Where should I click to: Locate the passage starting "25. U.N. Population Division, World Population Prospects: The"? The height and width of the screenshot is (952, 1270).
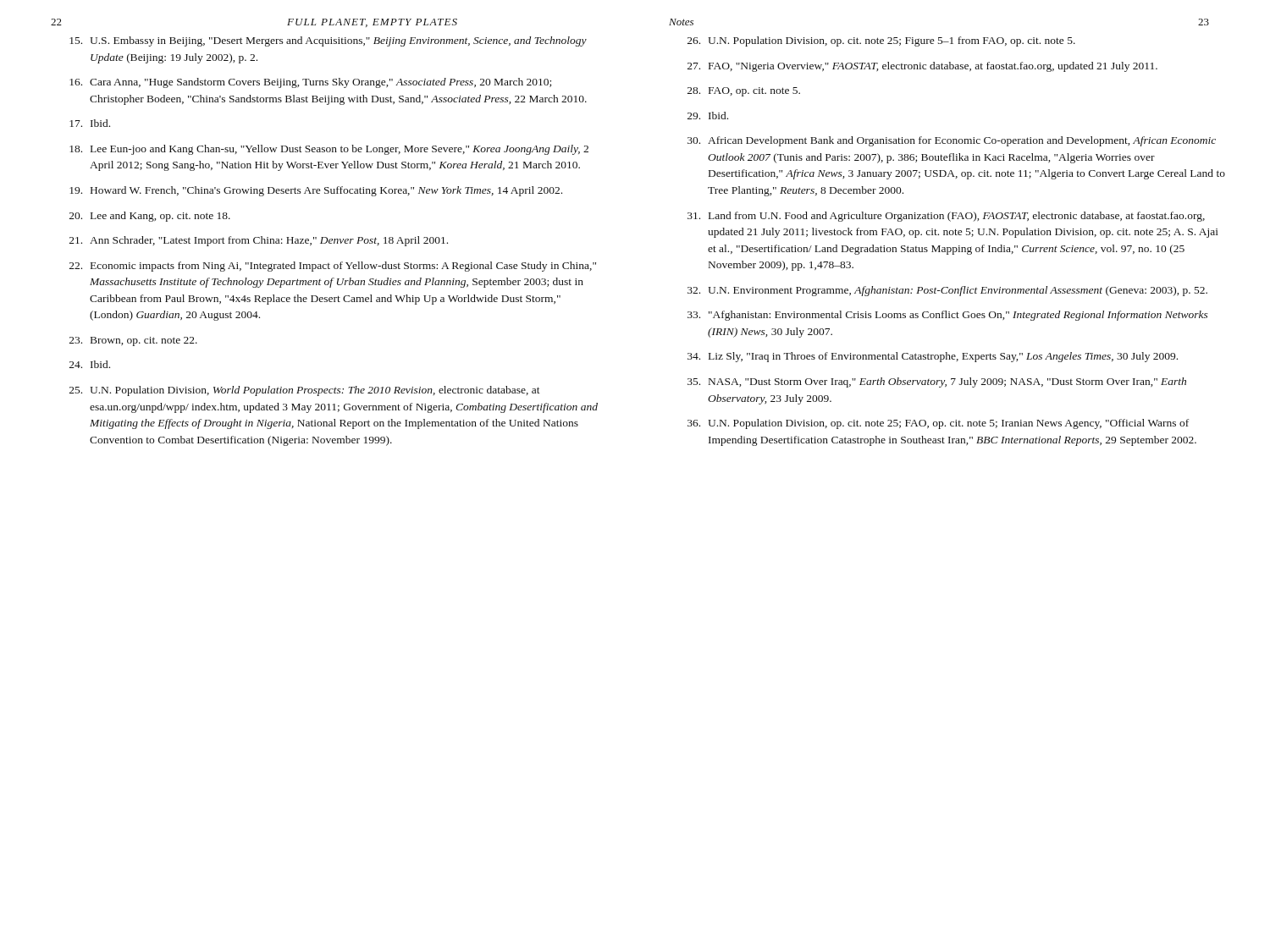[x=326, y=415]
